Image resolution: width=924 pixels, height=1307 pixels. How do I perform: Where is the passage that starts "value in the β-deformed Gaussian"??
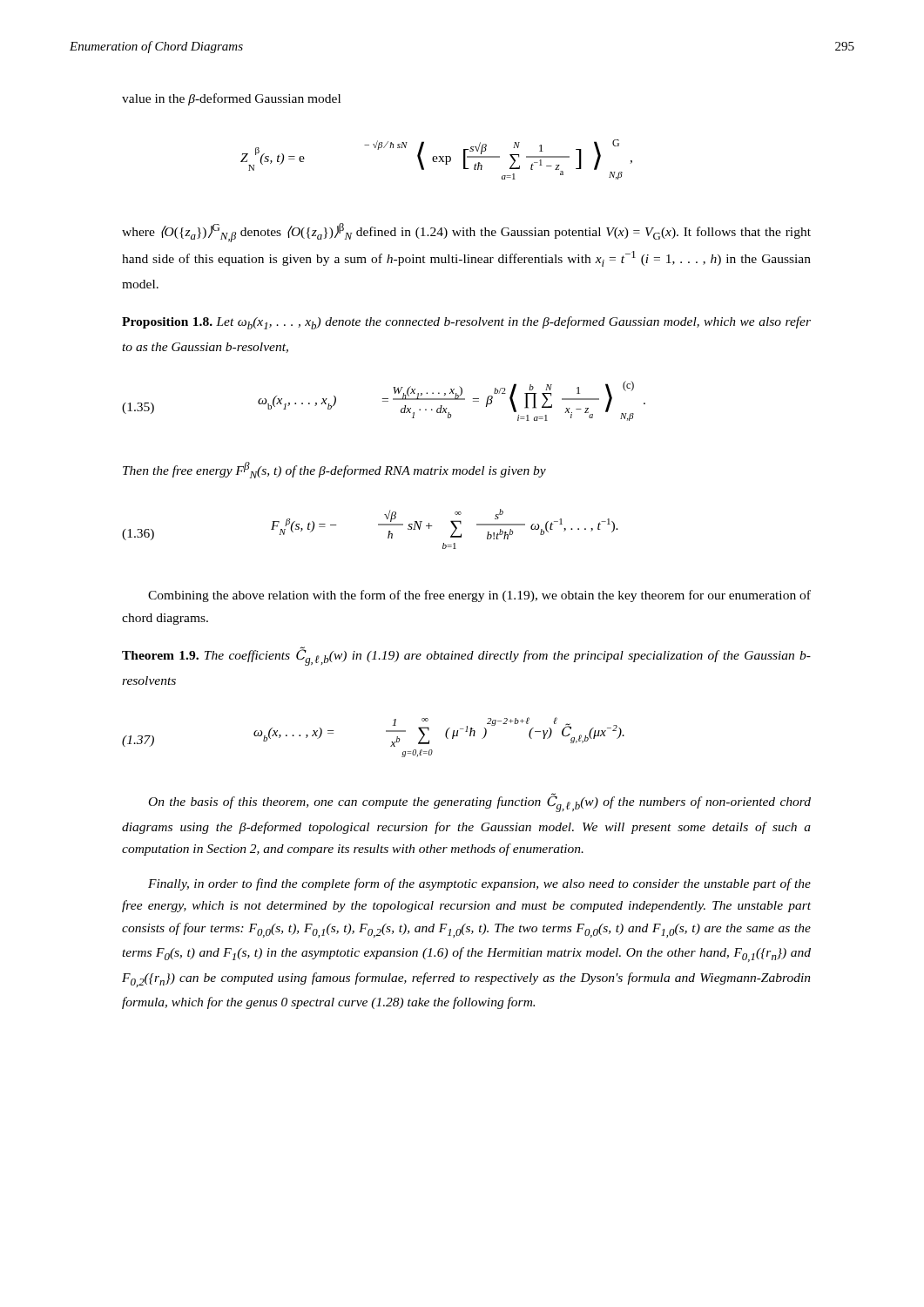tap(232, 98)
